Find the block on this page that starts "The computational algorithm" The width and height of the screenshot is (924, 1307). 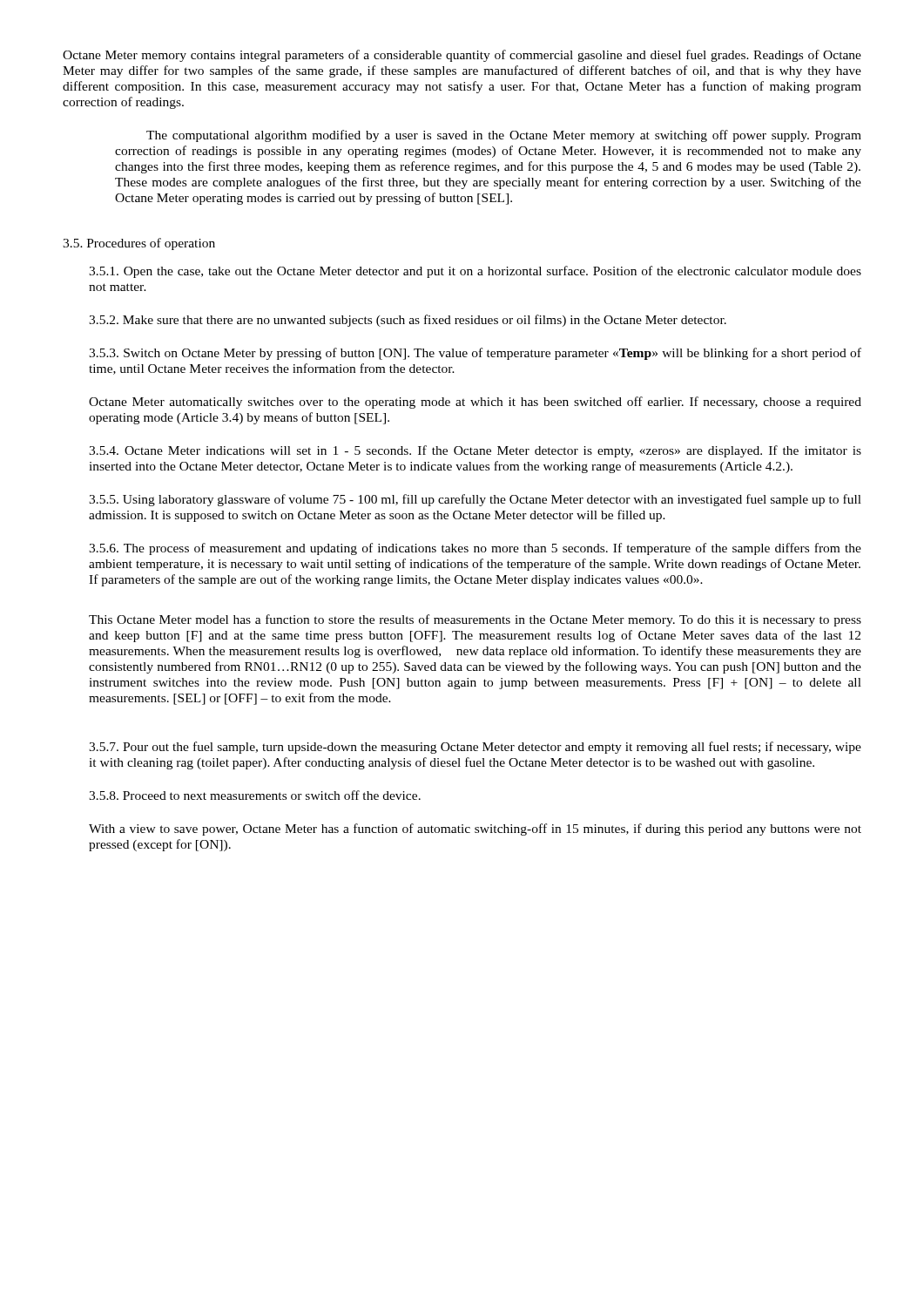(488, 166)
